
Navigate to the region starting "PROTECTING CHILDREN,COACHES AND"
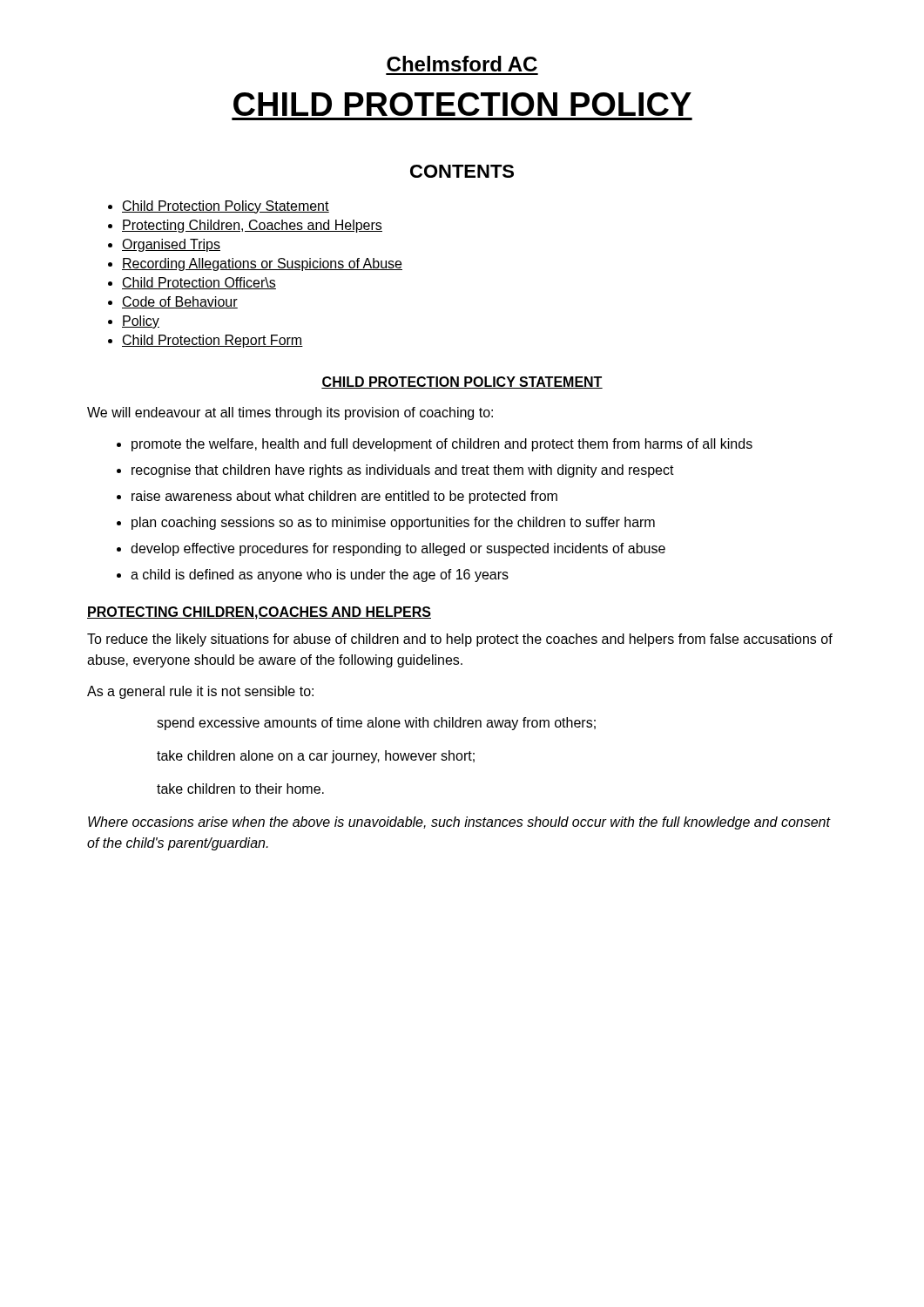point(259,612)
